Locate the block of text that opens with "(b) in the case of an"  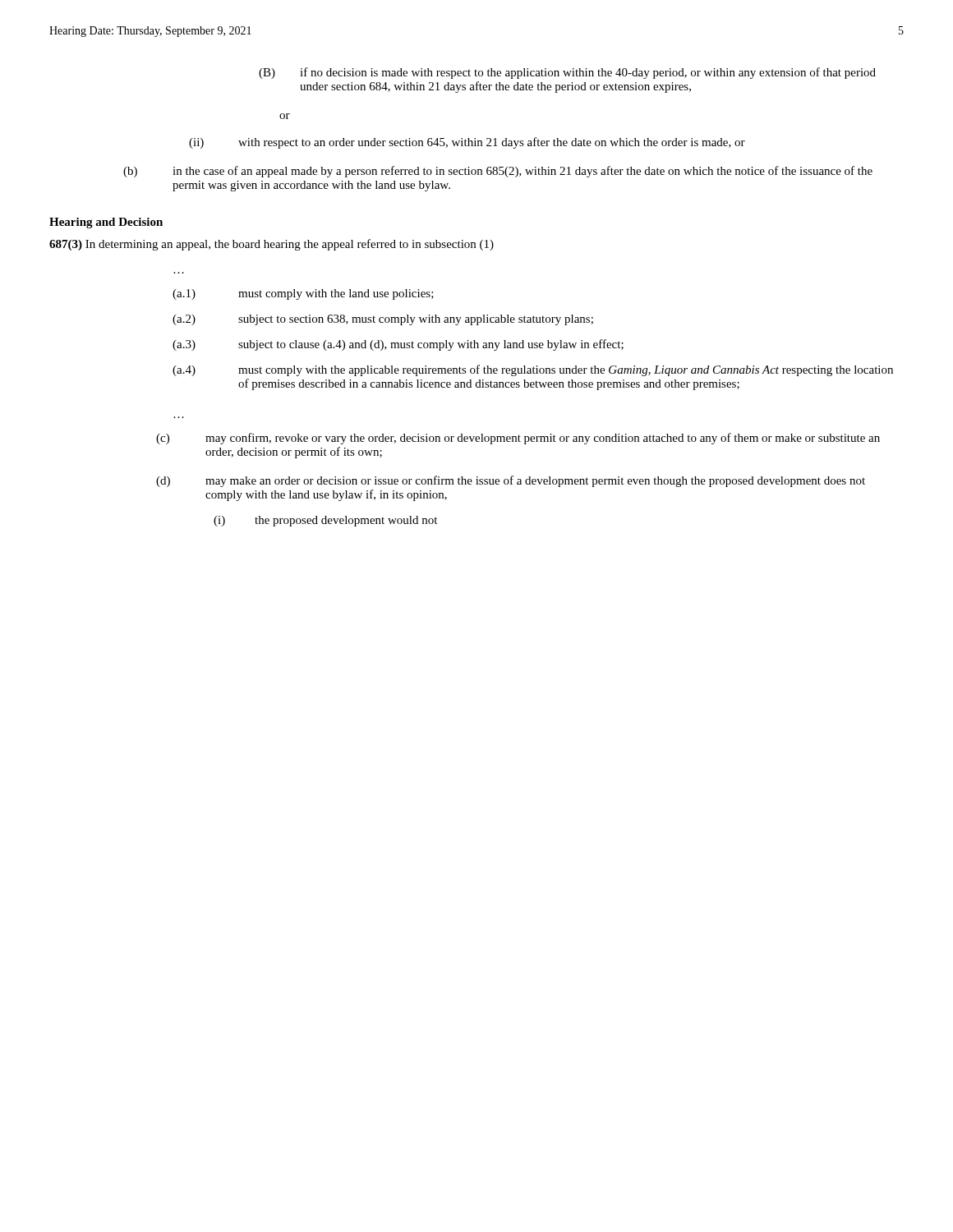pos(513,178)
